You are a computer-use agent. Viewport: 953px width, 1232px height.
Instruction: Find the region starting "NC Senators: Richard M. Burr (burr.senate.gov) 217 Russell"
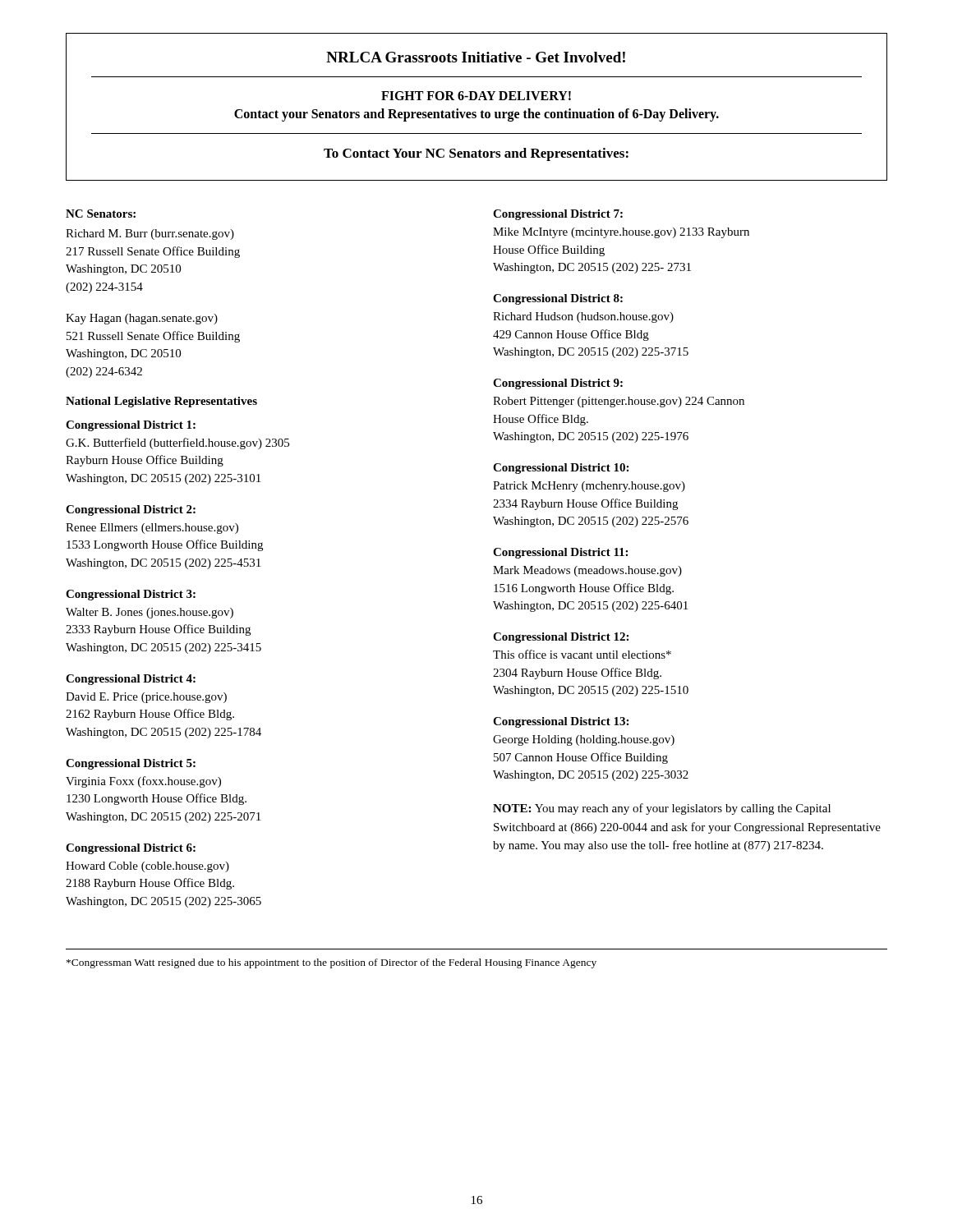click(x=101, y=214)
